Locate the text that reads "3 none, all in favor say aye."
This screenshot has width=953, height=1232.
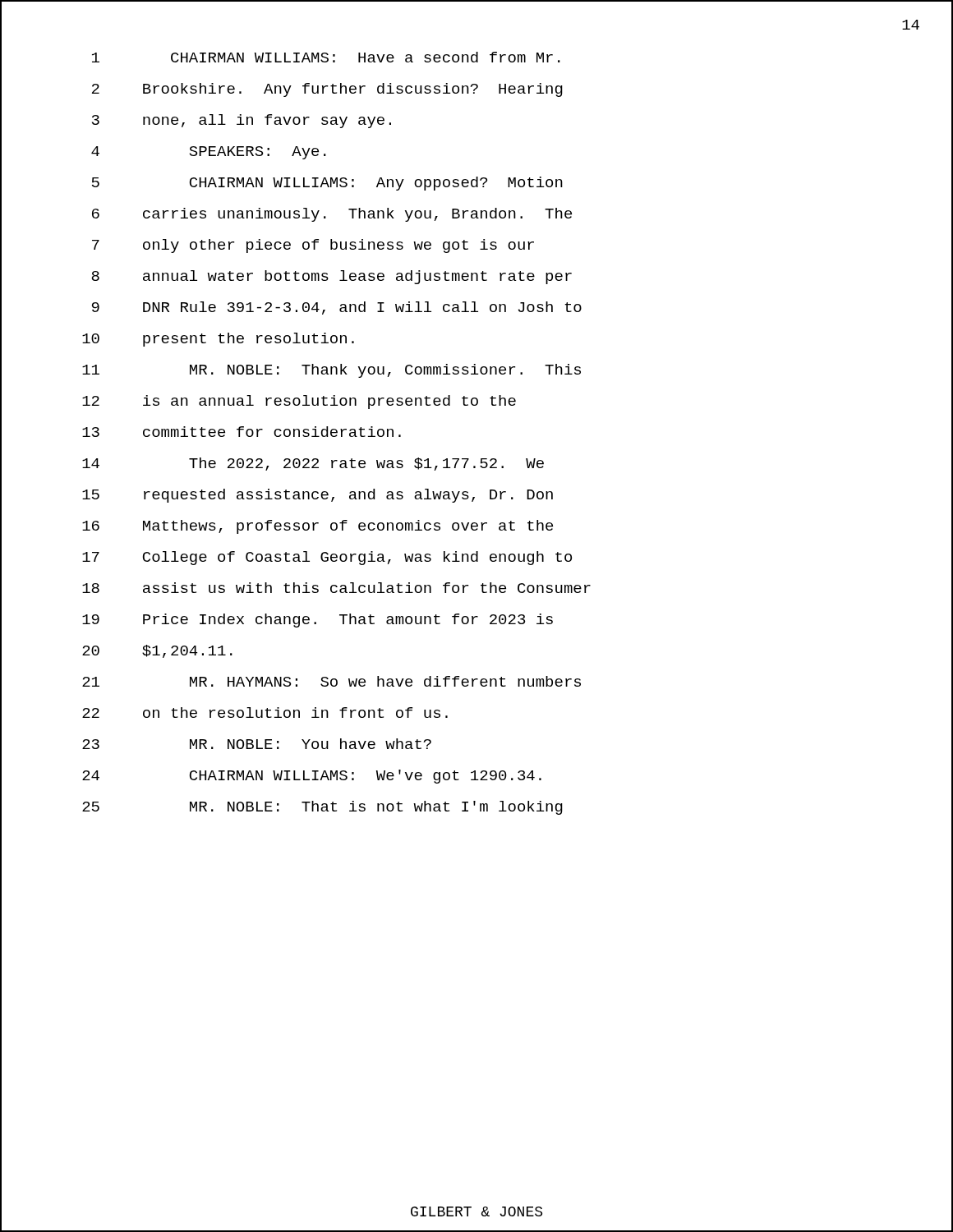(242, 121)
